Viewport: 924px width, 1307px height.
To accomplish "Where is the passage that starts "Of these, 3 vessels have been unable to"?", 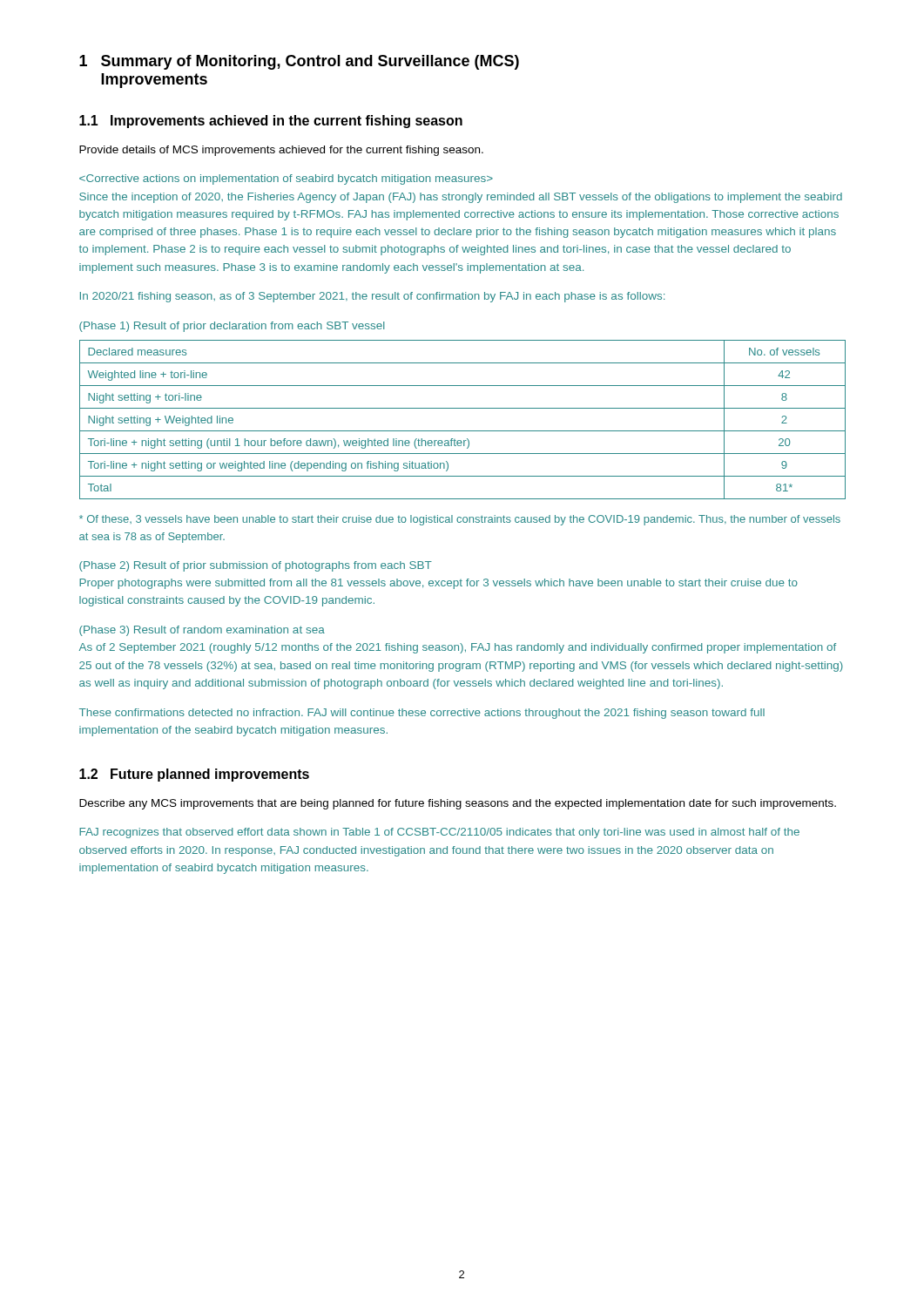I will 462,528.
